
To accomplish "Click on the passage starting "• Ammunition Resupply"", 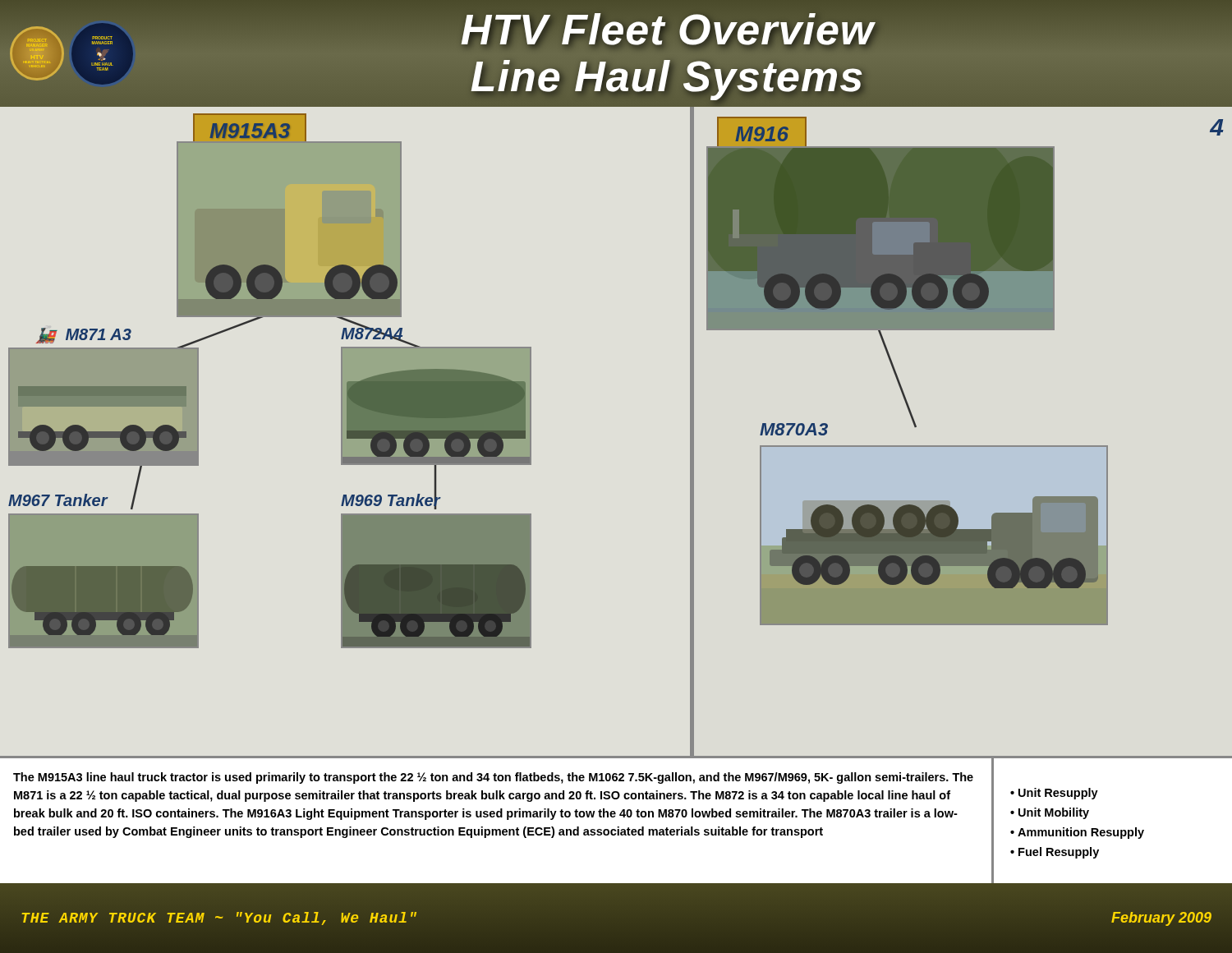I will coord(1077,832).
